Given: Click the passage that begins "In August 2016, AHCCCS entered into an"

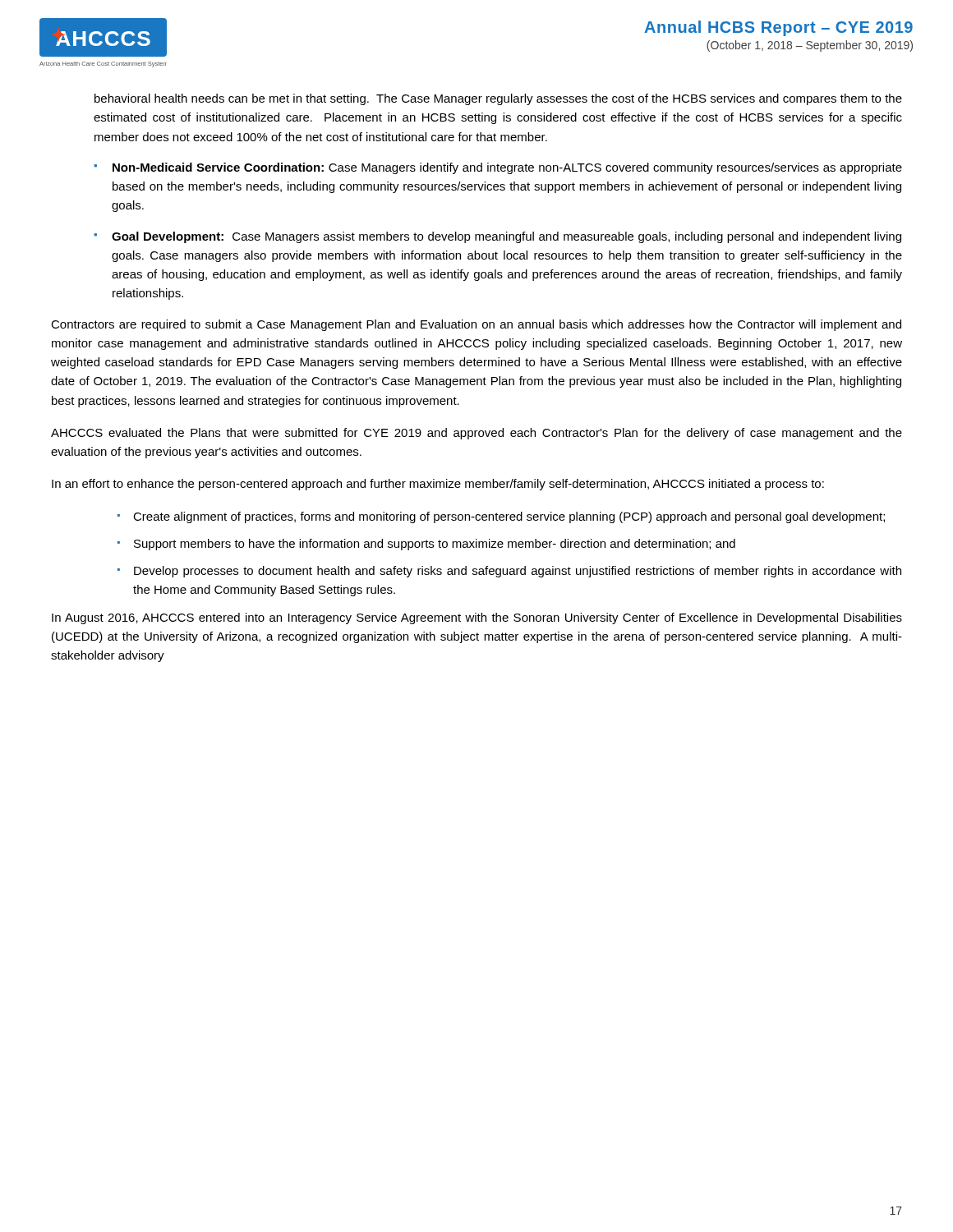Looking at the screenshot, I should click(x=476, y=636).
